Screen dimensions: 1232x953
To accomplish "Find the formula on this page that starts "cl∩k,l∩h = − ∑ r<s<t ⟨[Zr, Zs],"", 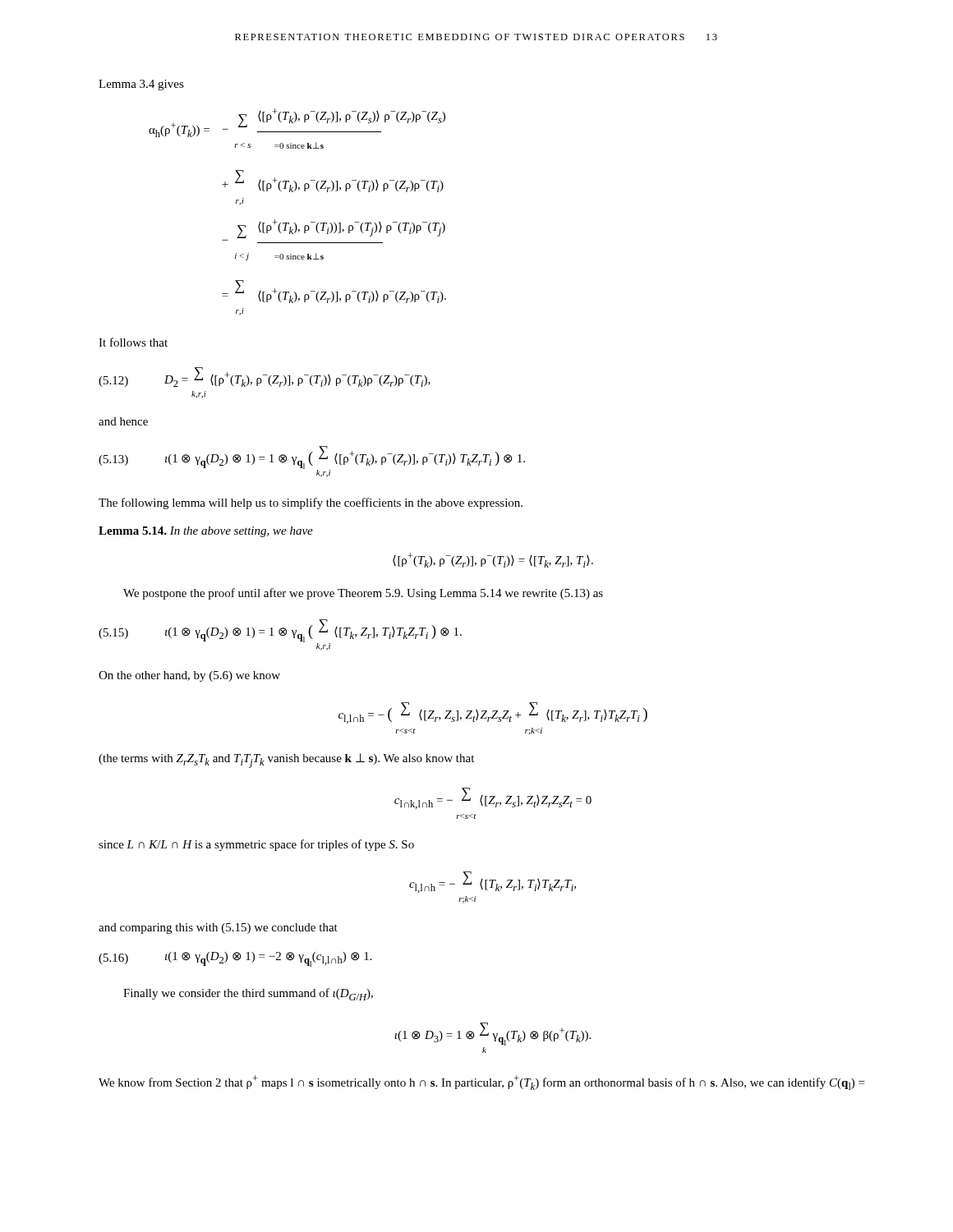I will (493, 802).
